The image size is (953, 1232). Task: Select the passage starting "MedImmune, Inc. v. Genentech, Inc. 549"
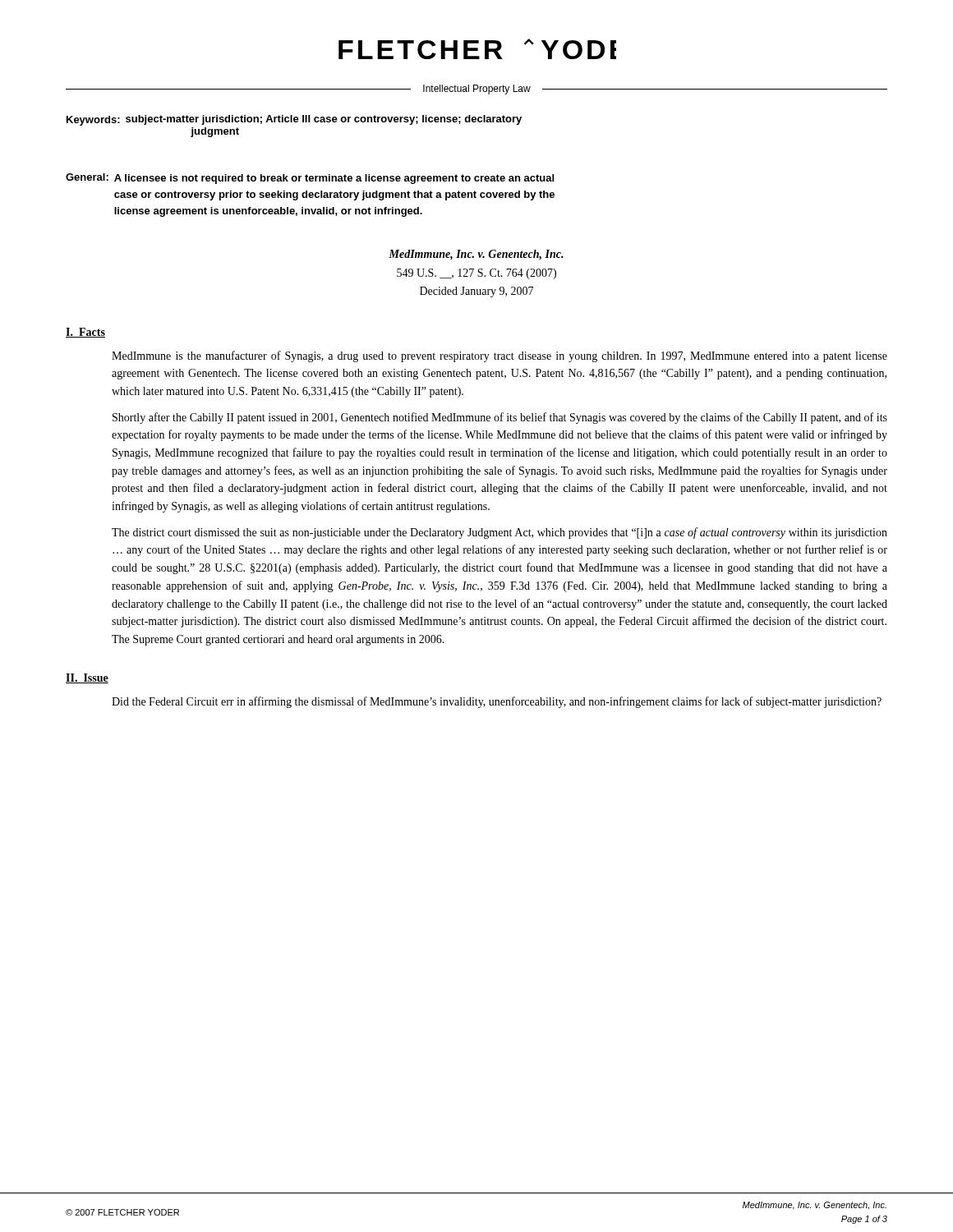(x=476, y=274)
